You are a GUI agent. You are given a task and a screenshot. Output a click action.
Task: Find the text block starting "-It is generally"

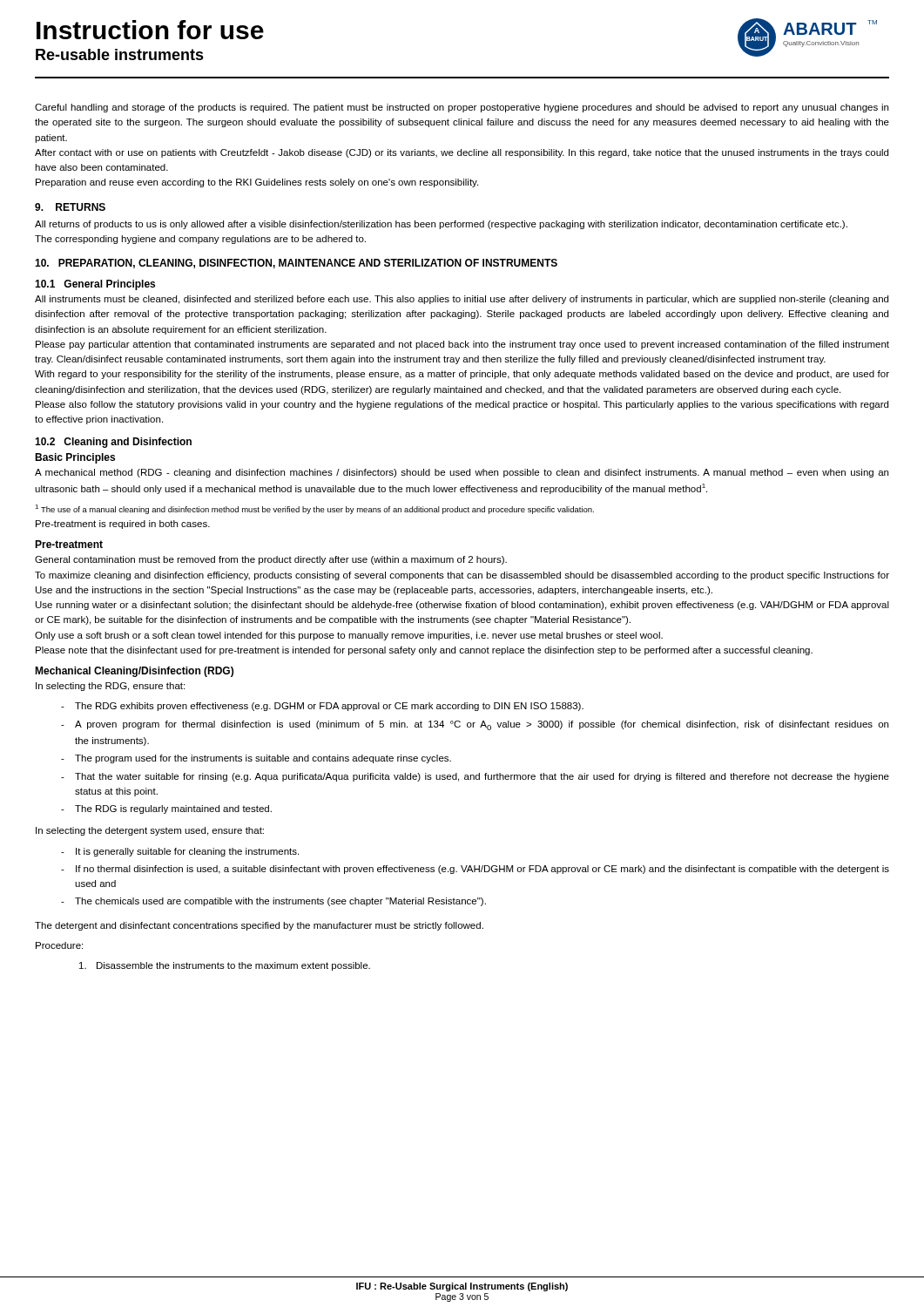tap(180, 852)
